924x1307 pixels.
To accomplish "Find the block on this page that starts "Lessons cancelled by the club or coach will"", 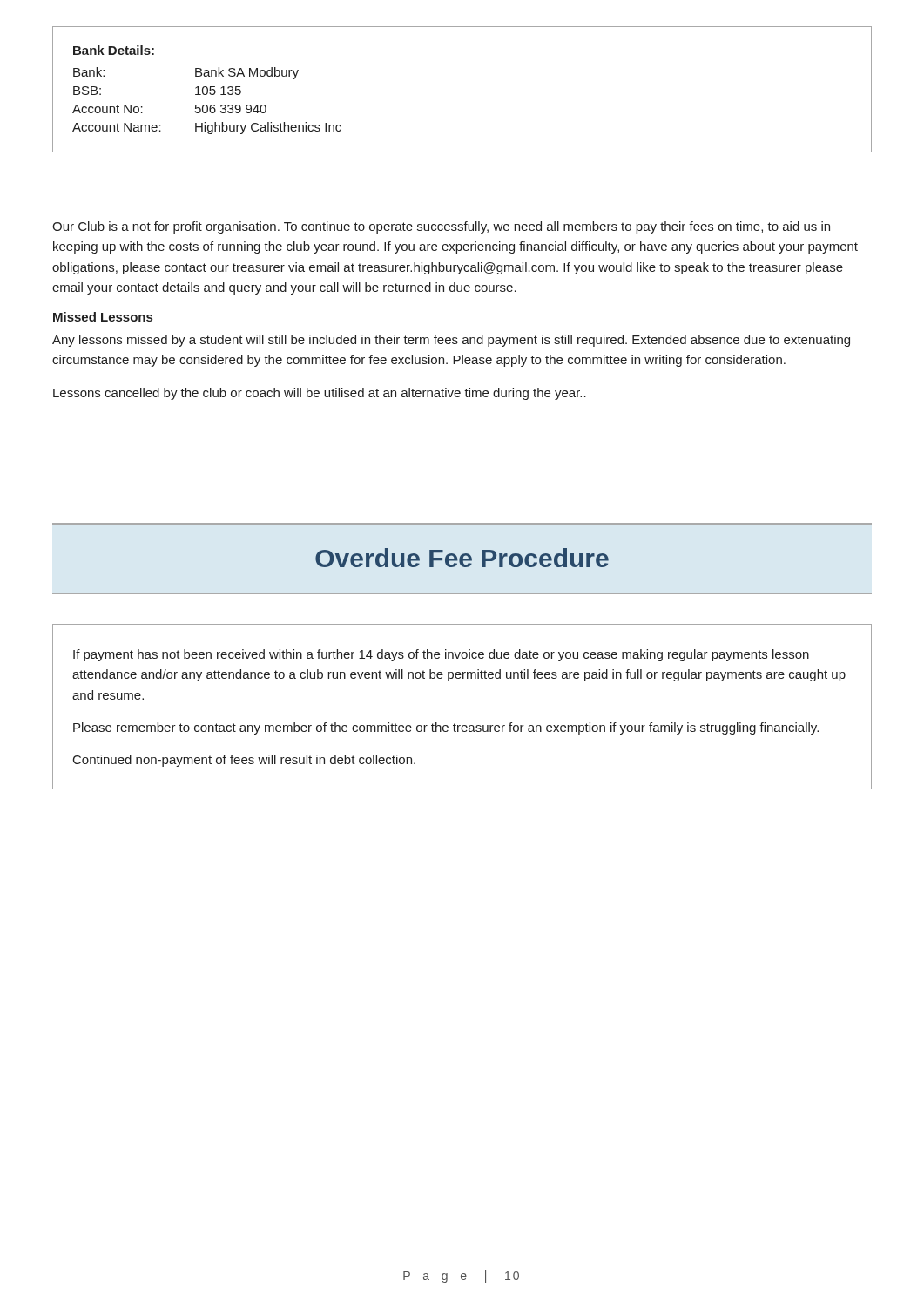I will pos(320,392).
